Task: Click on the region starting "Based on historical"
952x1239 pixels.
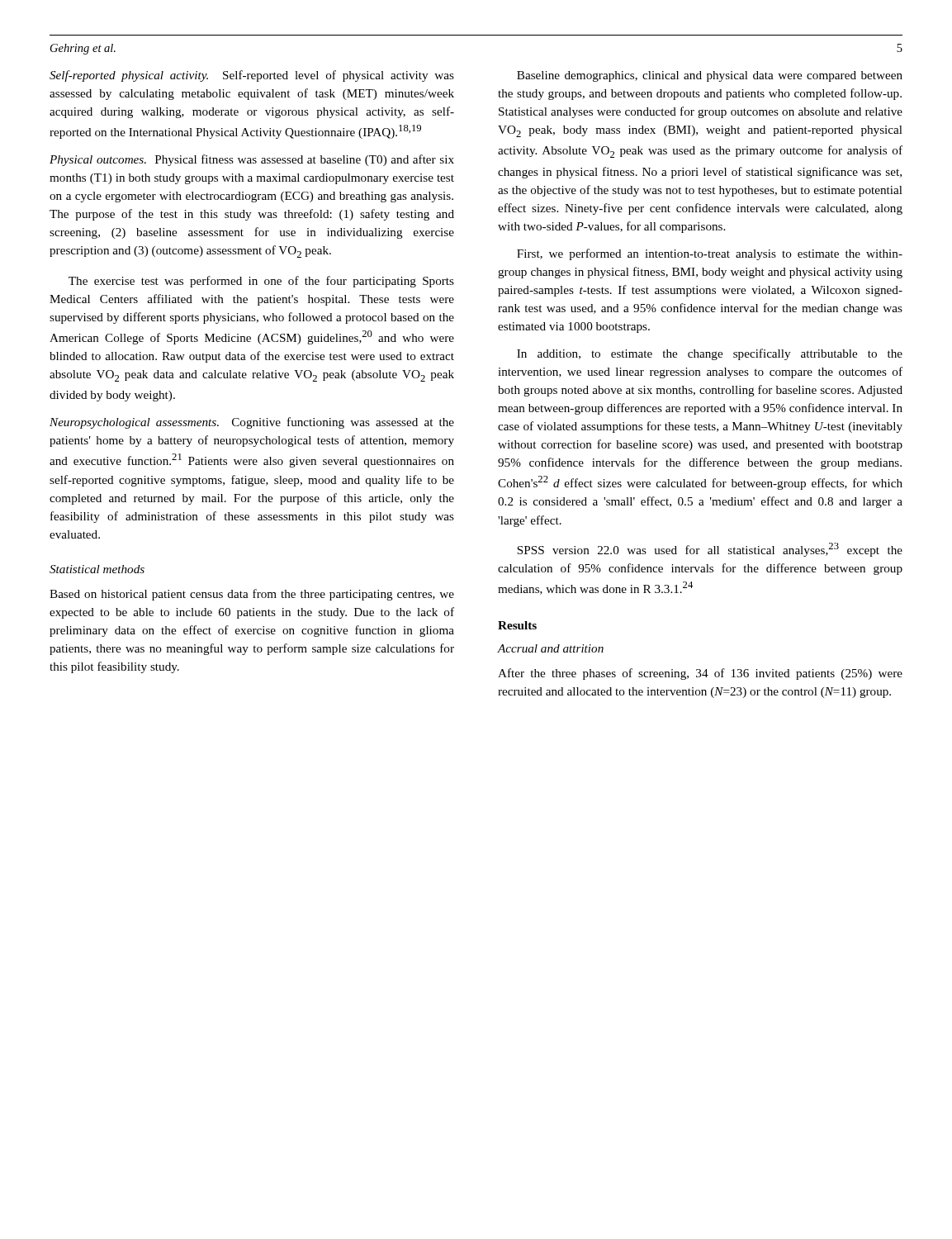Action: pyautogui.click(x=252, y=630)
